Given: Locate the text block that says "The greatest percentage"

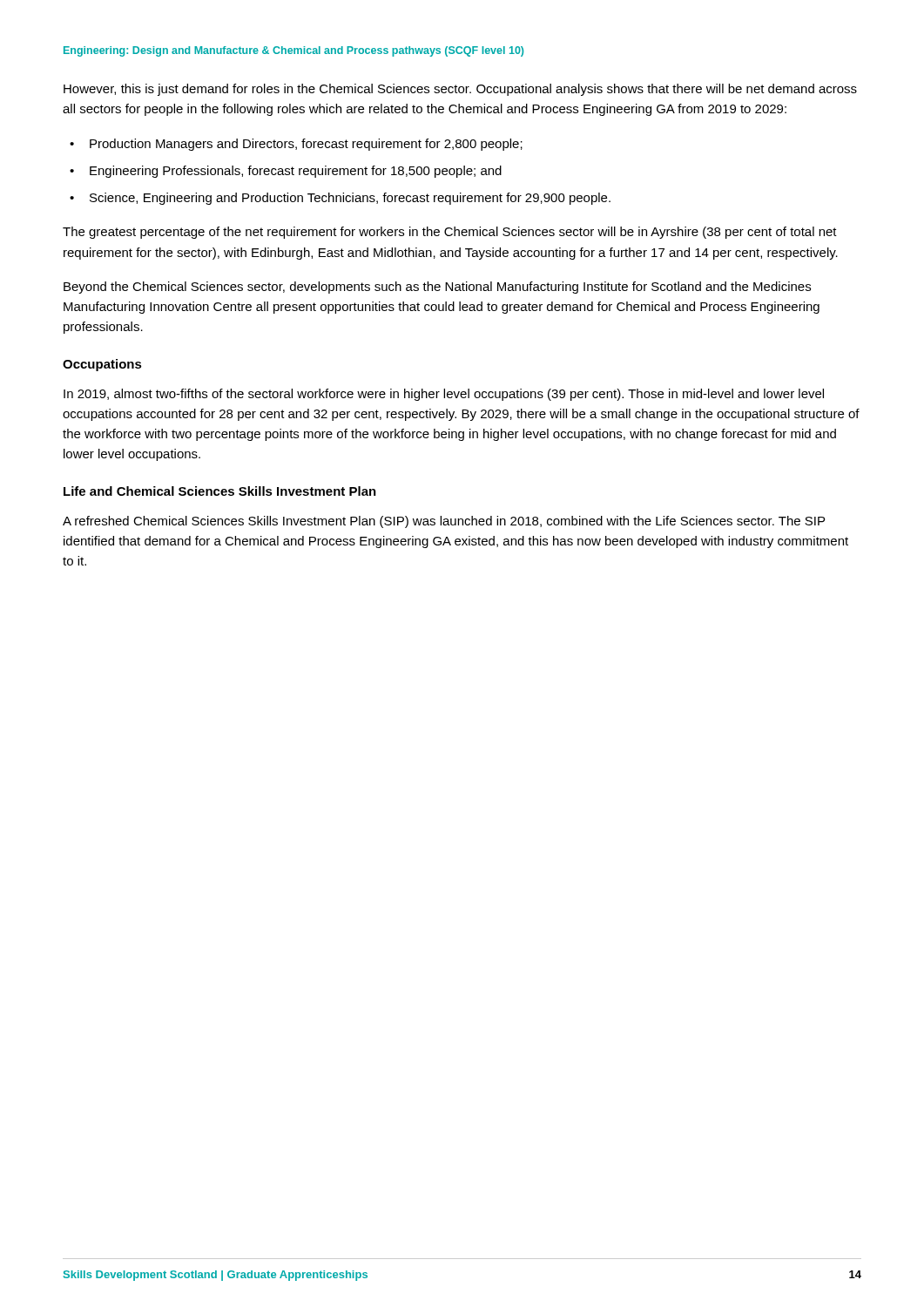Looking at the screenshot, I should coord(451,242).
